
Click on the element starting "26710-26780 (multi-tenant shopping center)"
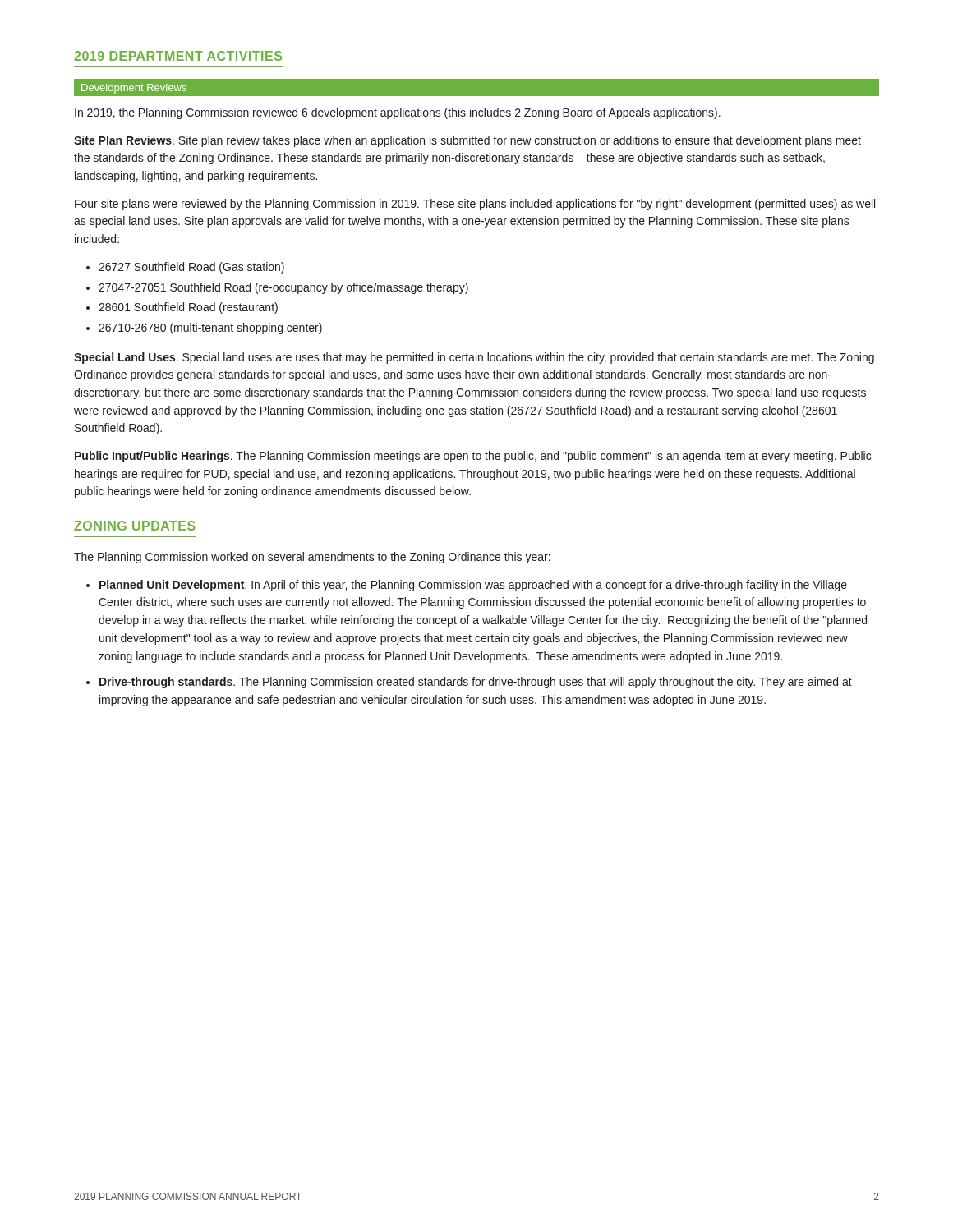tap(210, 328)
